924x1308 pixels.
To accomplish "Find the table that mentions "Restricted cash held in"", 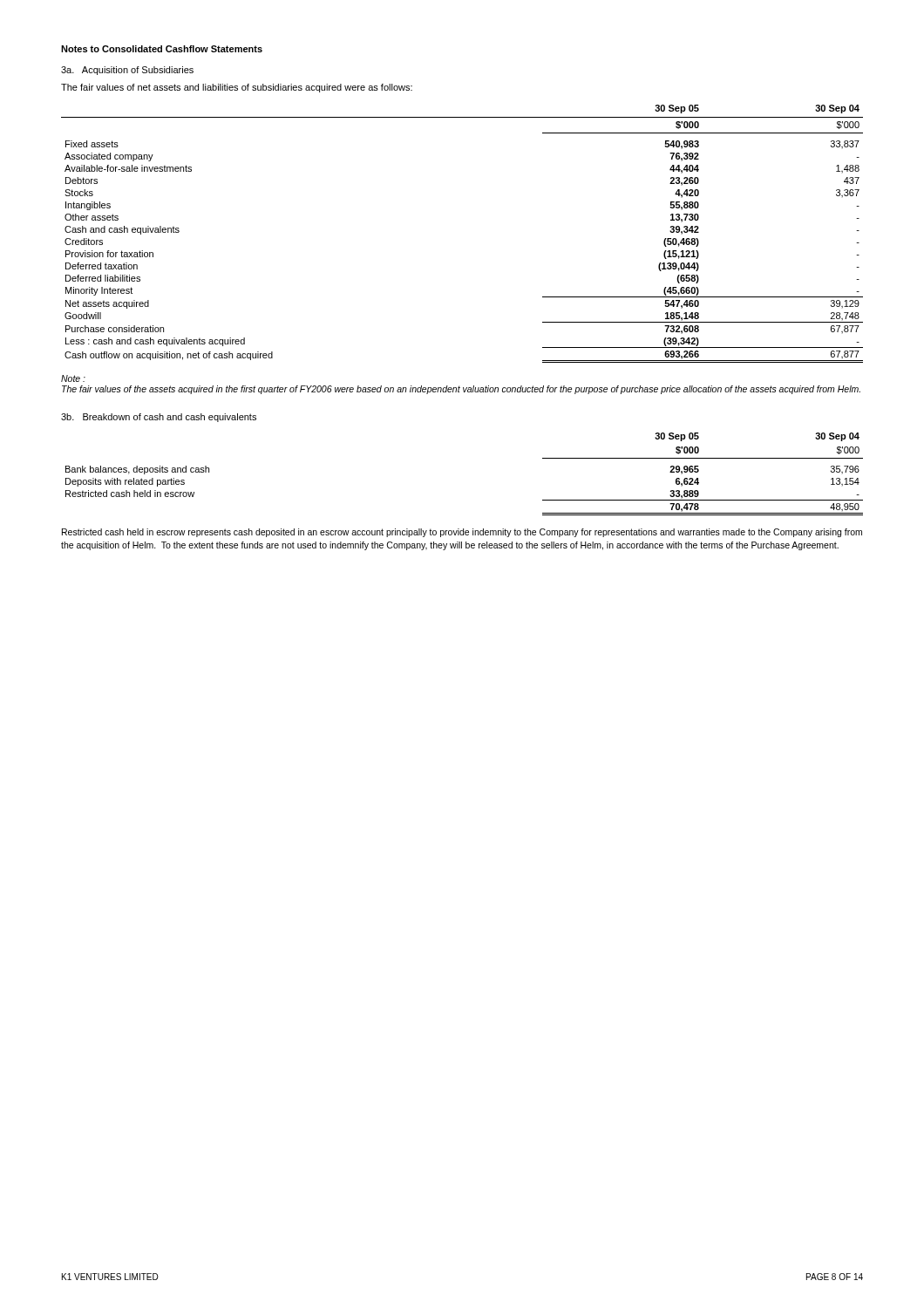I will pyautogui.click(x=462, y=472).
